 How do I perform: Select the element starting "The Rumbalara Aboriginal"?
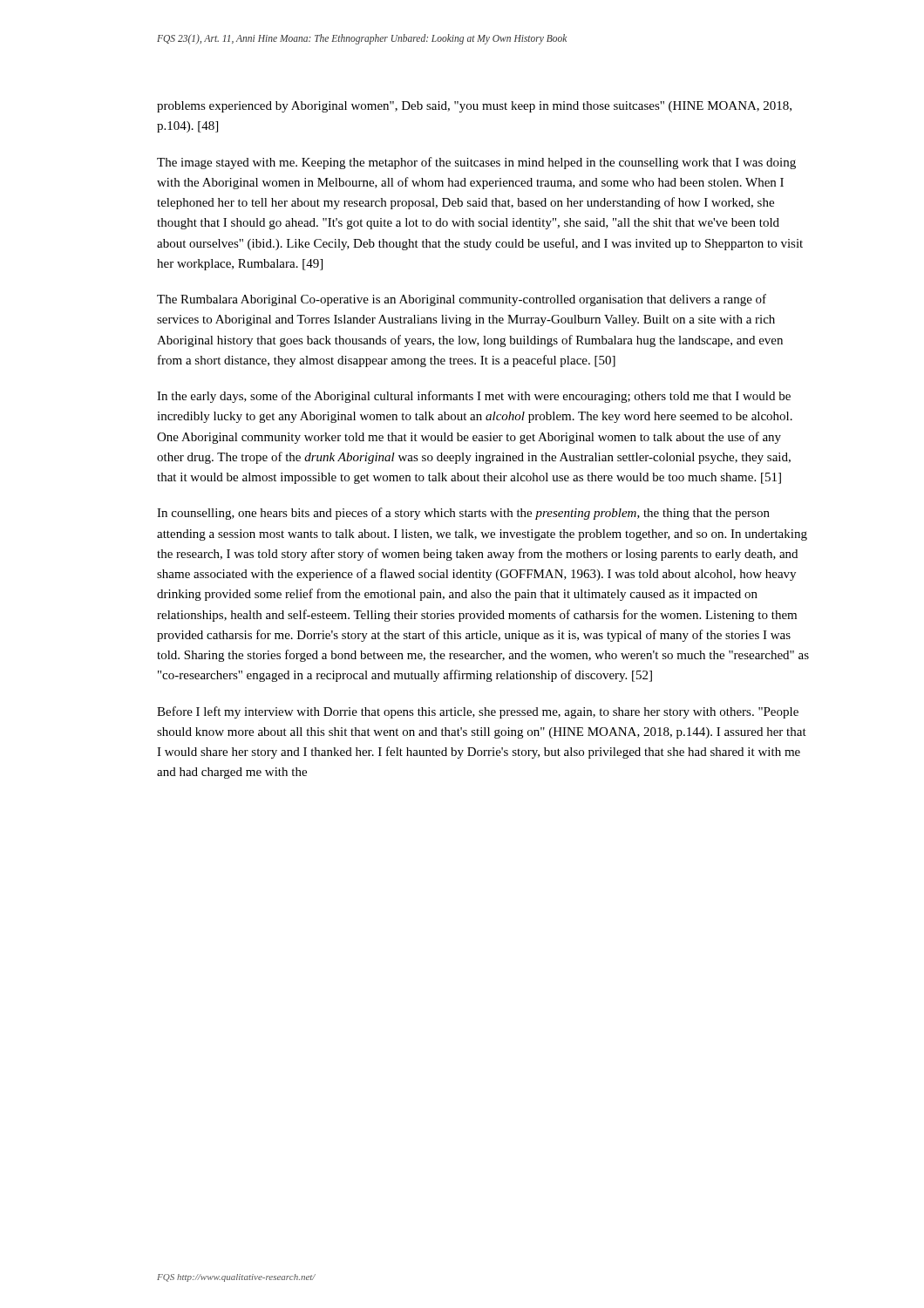(470, 329)
